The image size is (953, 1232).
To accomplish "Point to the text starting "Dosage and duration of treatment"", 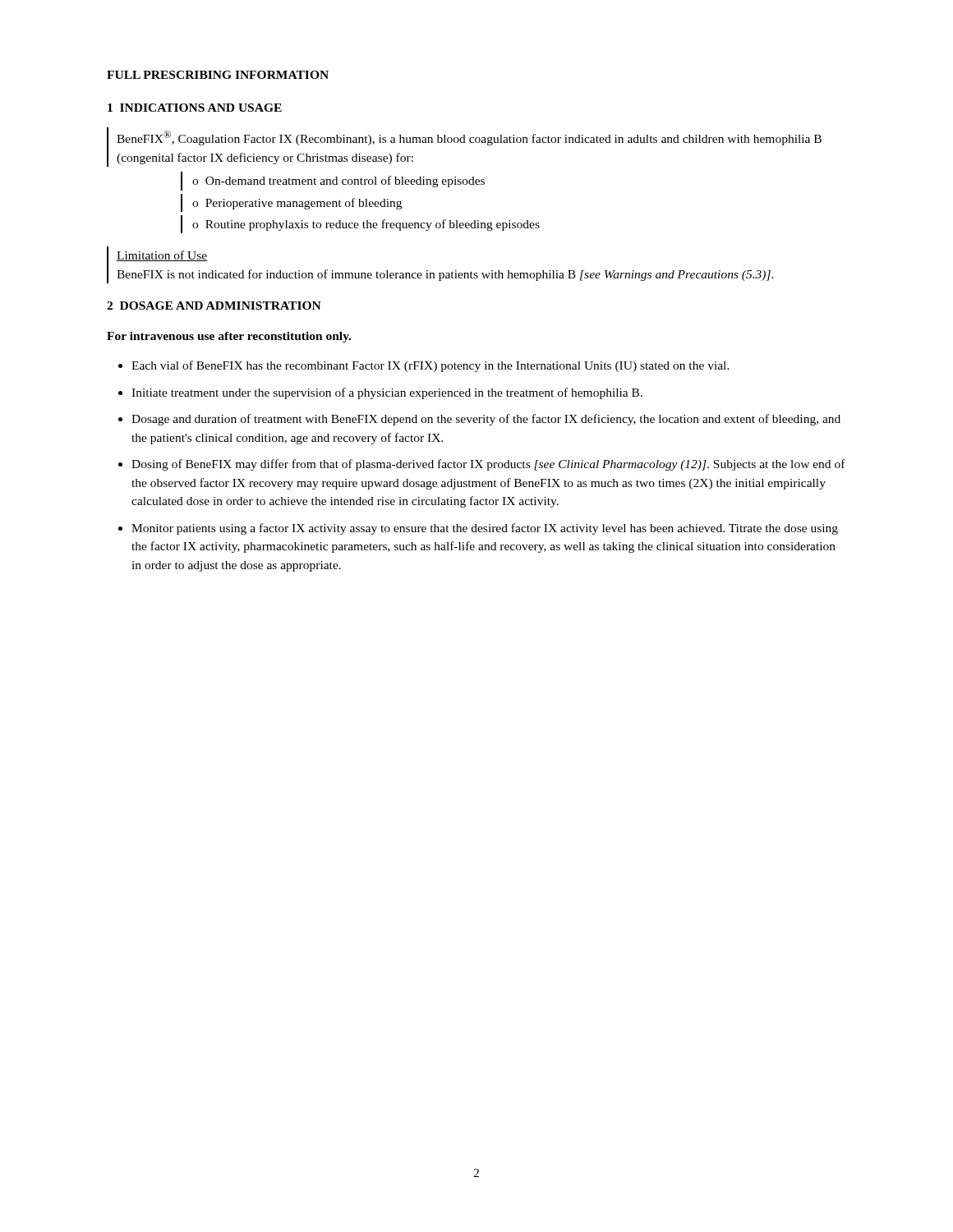I will 486,428.
